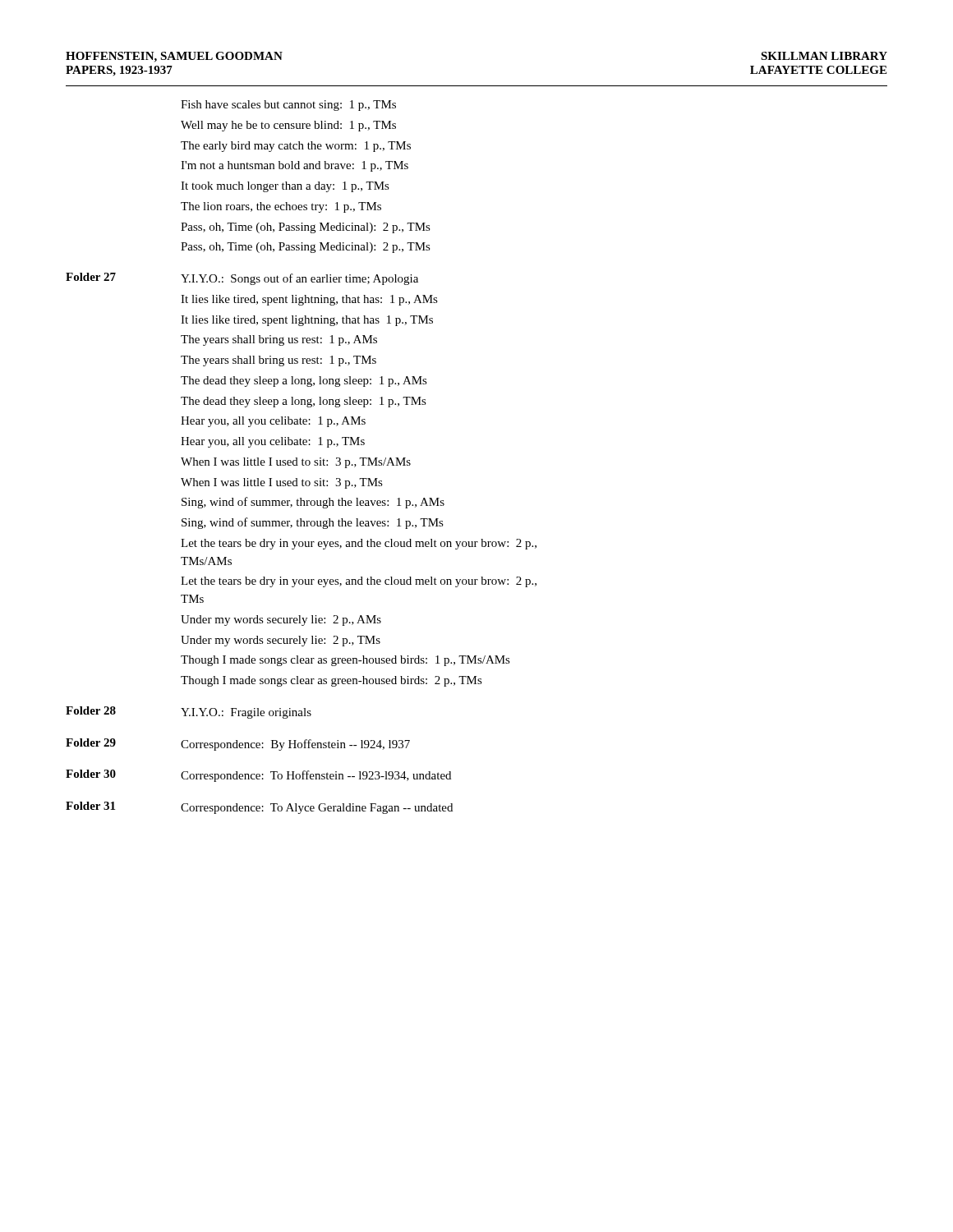The height and width of the screenshot is (1232, 953).
Task: Point to the region starting "Correspondence: By Hoffenstein -- l924,"
Action: click(295, 744)
